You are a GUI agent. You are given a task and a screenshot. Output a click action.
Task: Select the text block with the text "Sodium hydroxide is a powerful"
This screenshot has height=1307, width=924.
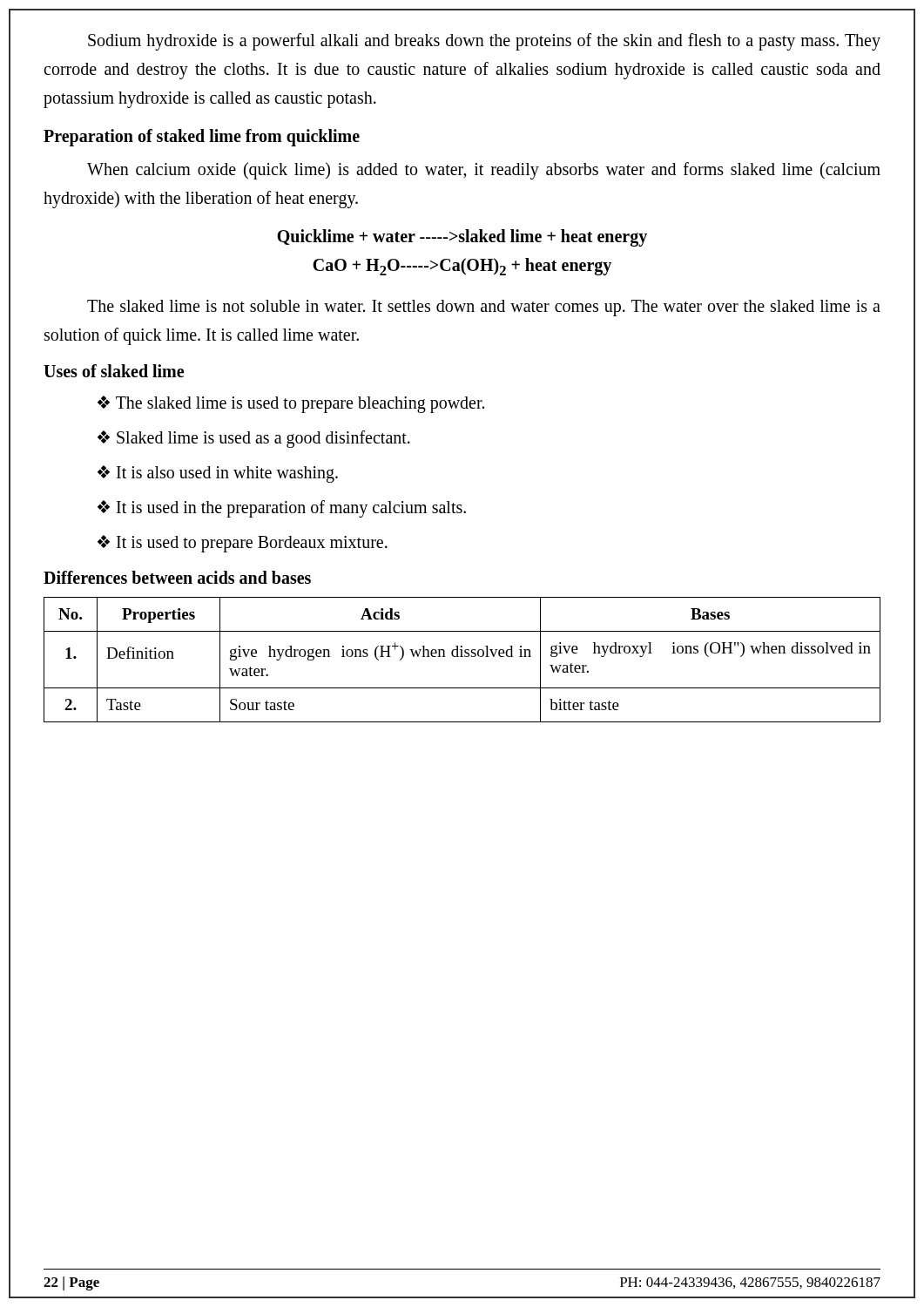coord(462,69)
